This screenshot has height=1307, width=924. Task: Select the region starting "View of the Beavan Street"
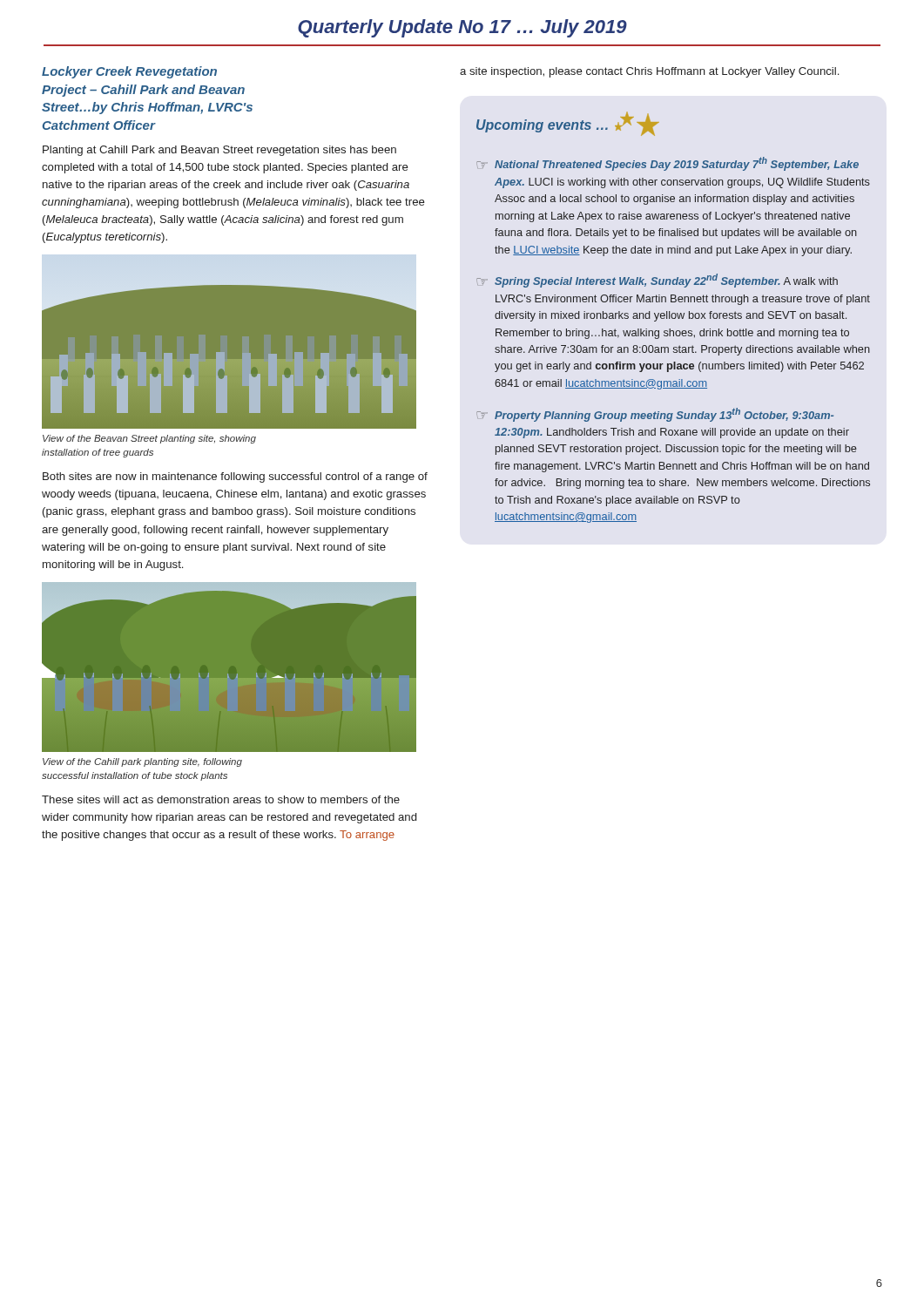pyautogui.click(x=149, y=445)
